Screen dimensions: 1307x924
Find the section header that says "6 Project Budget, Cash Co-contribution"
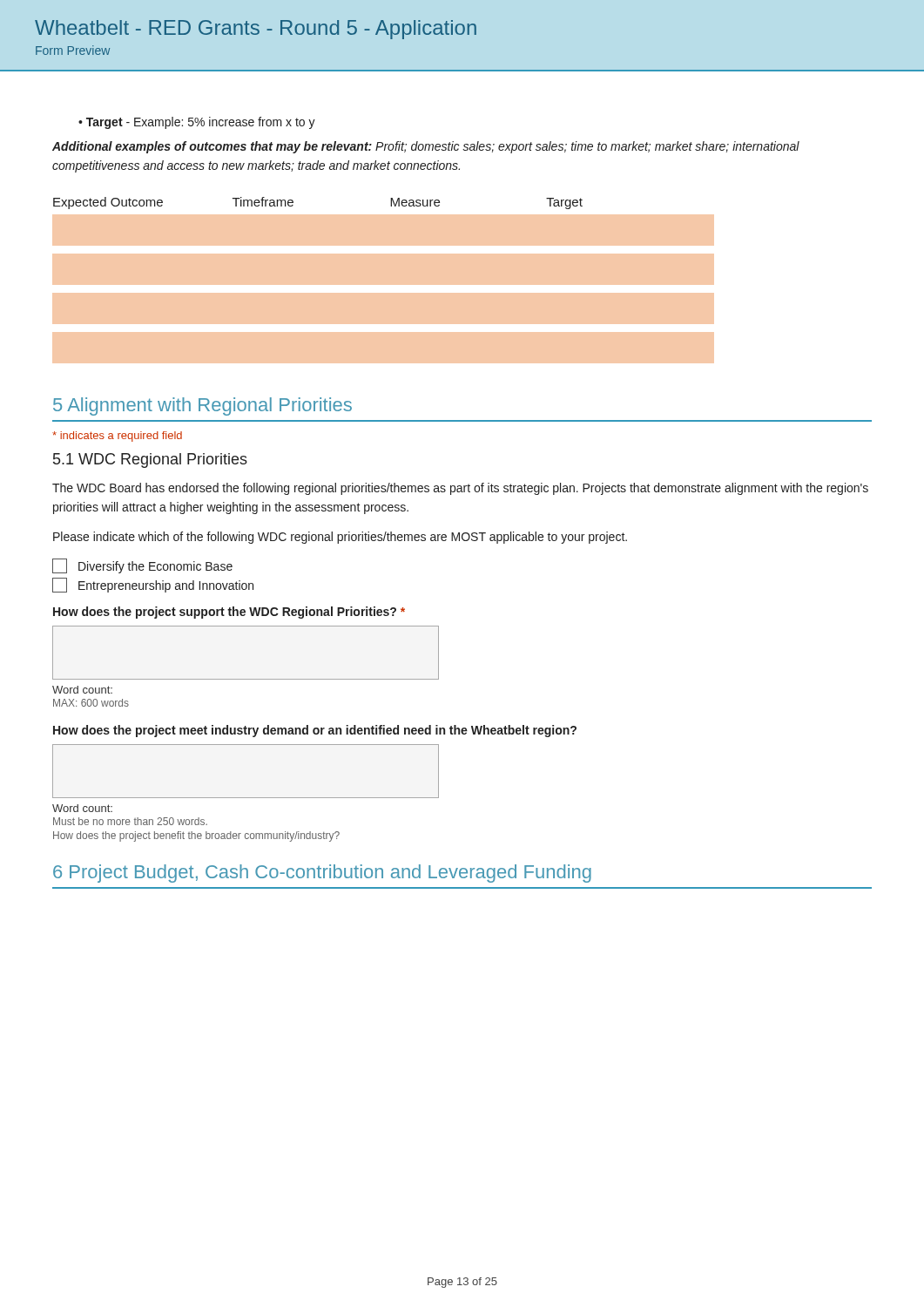click(322, 872)
